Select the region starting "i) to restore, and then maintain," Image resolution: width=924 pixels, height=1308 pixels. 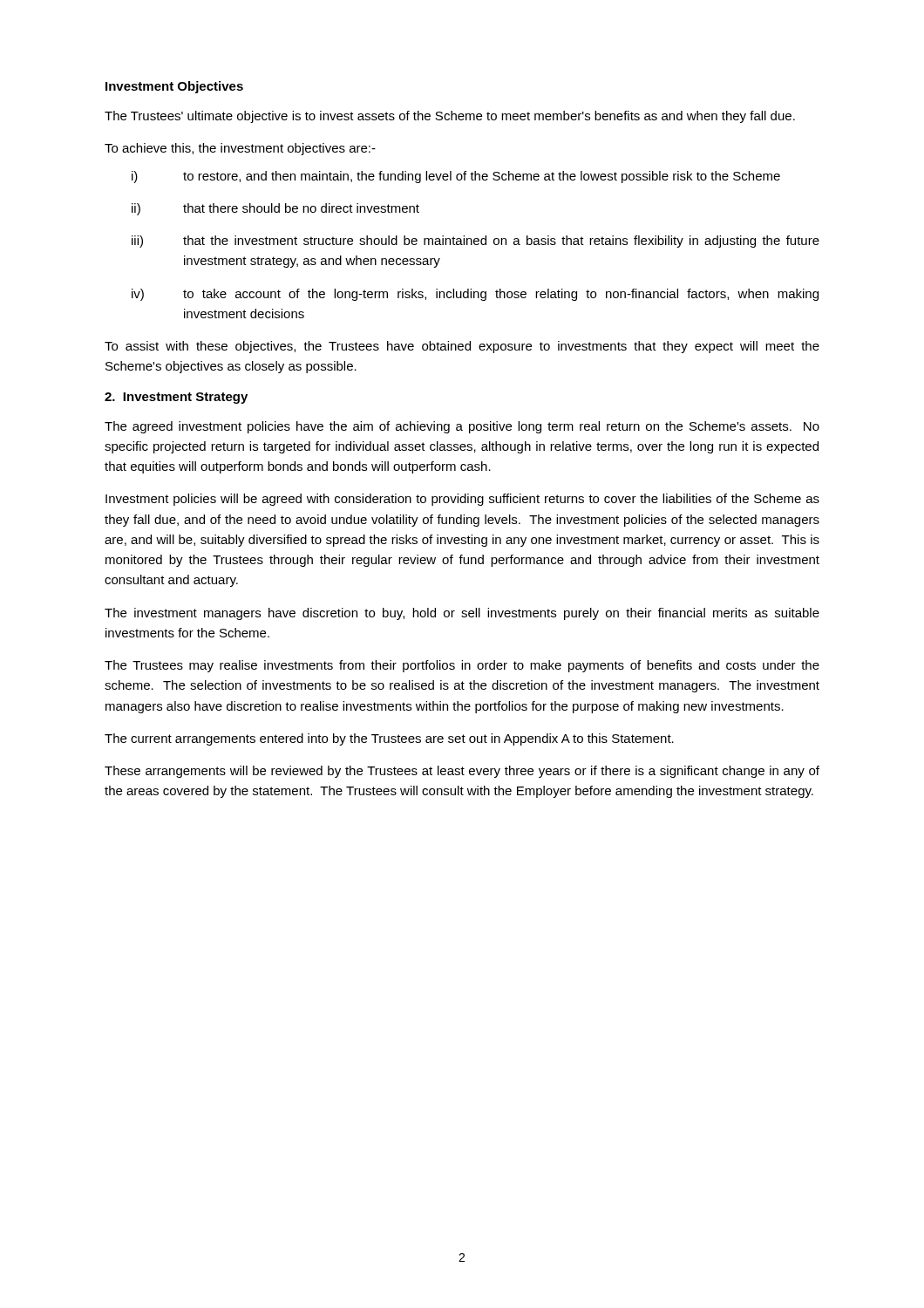(x=462, y=175)
